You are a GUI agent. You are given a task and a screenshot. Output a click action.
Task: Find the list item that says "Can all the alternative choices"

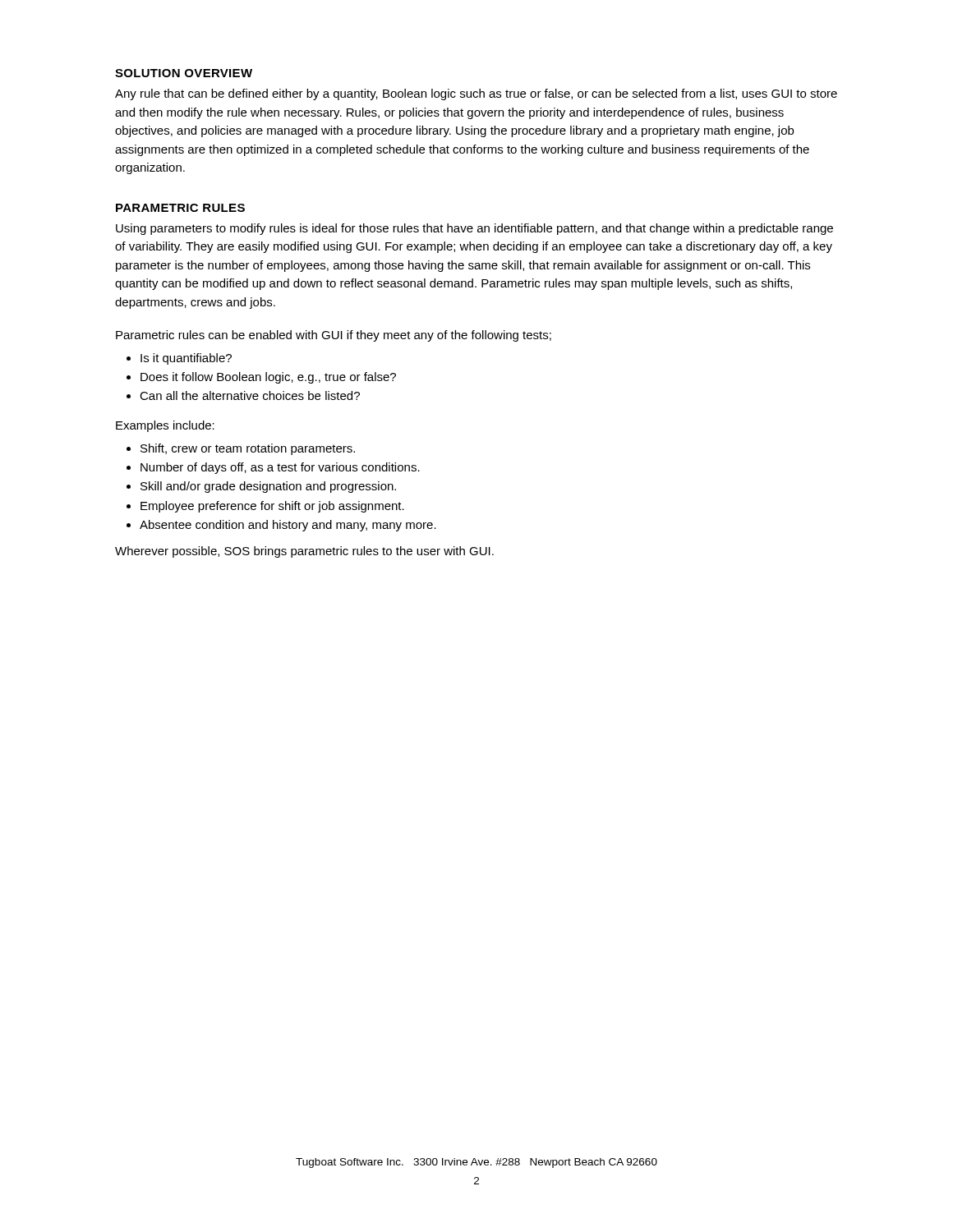point(250,395)
